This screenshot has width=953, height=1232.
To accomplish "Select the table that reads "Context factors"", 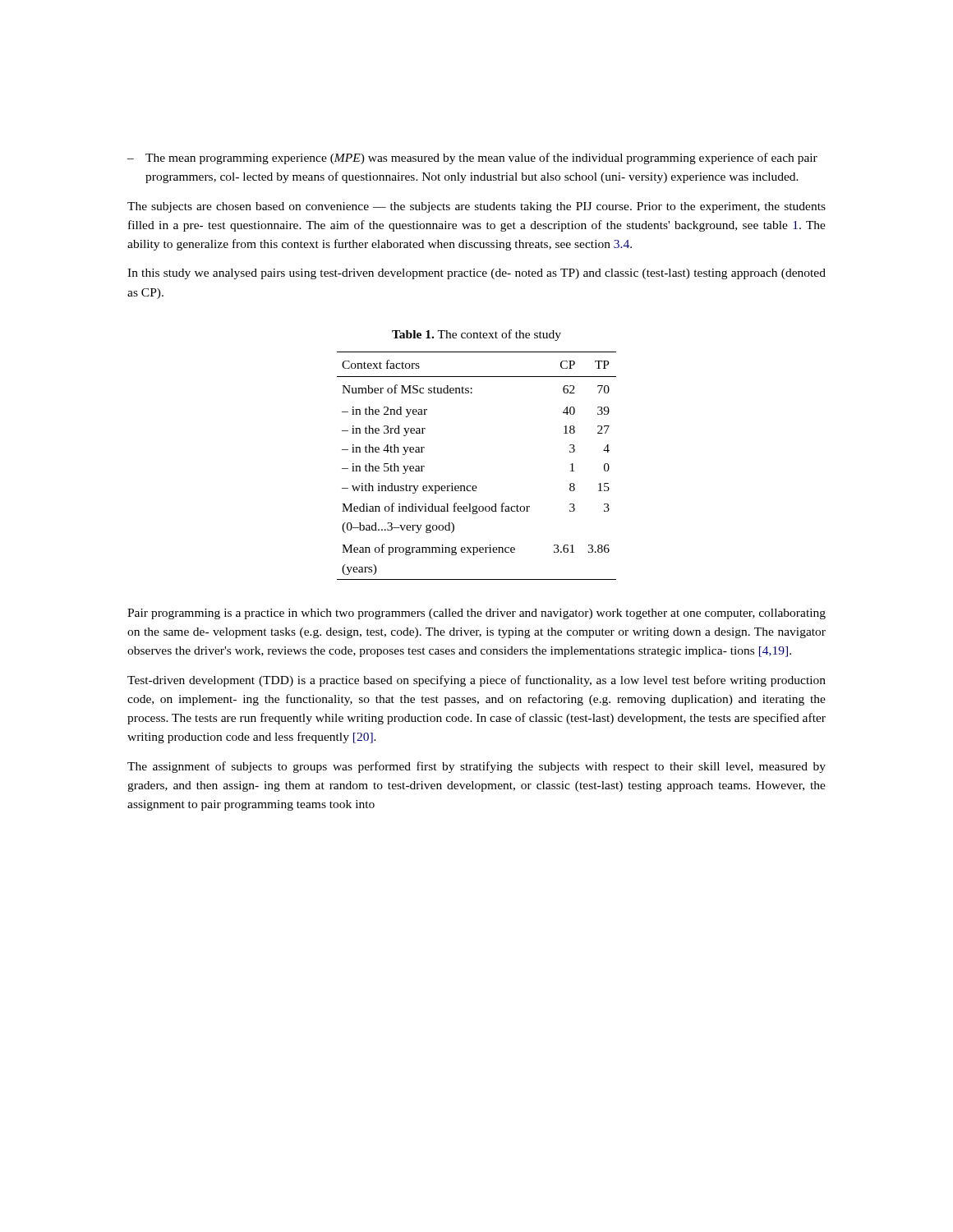I will 476,466.
